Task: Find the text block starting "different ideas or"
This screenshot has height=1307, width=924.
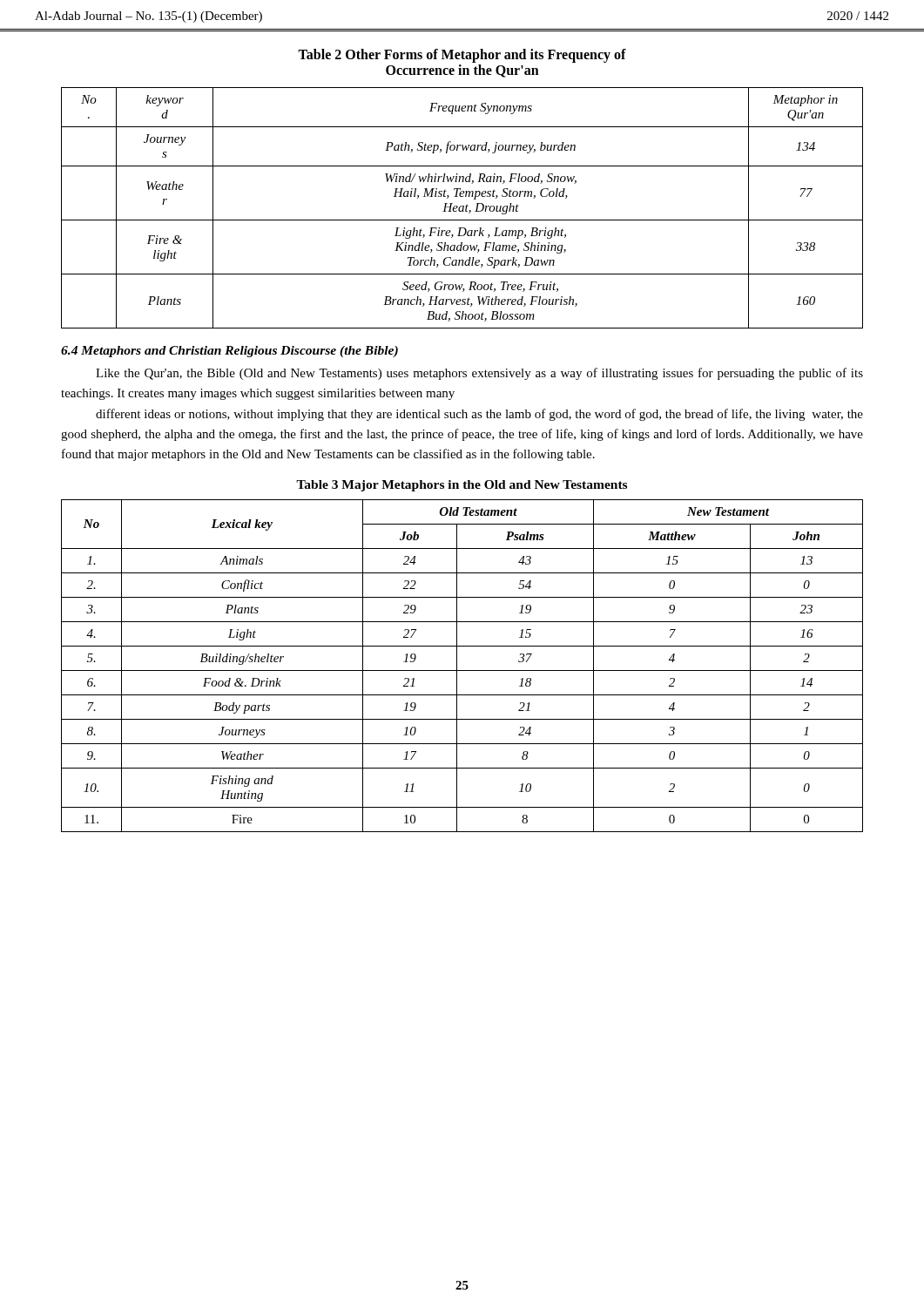Action: pos(462,434)
